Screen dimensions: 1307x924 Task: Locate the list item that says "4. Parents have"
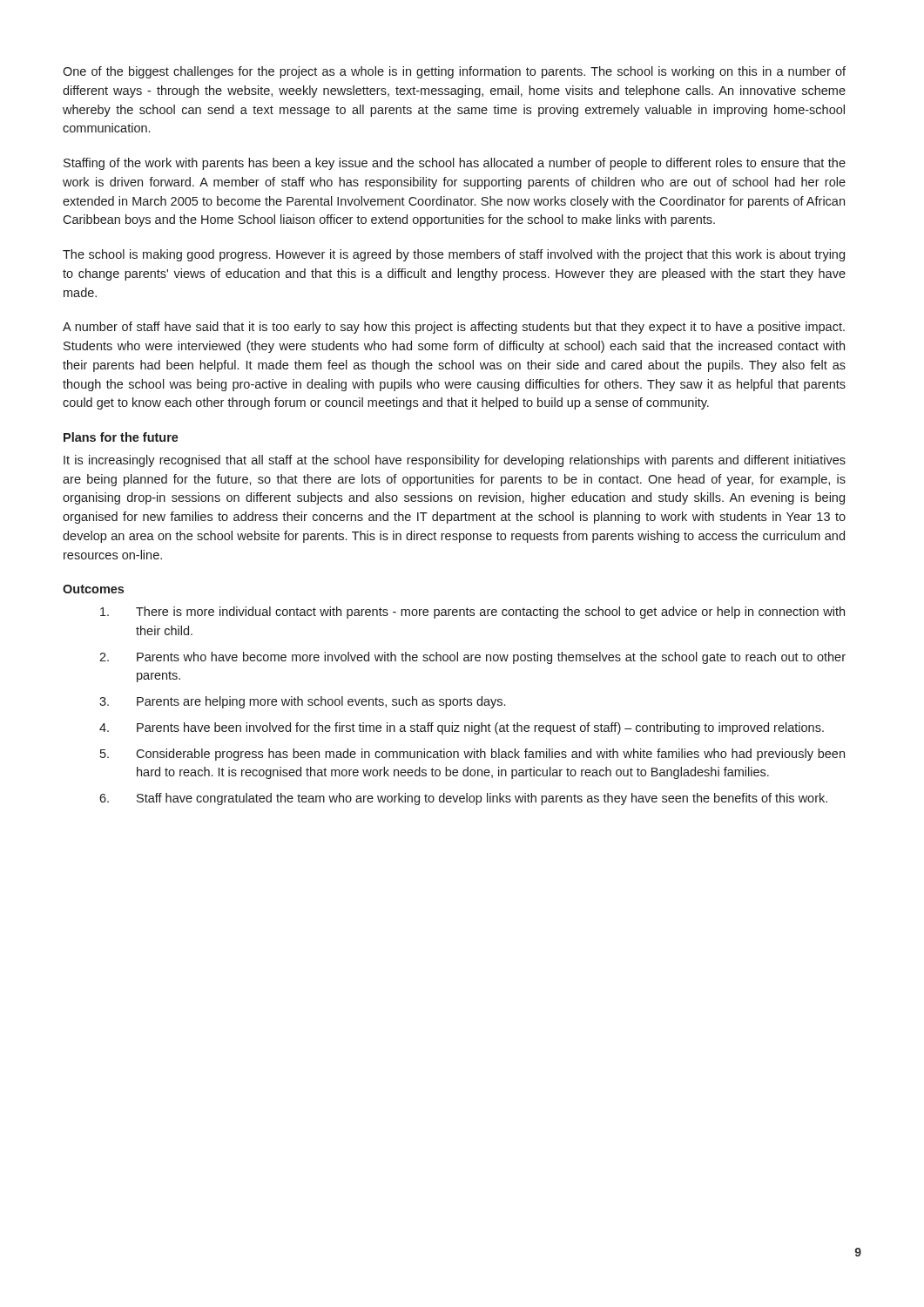coord(454,728)
